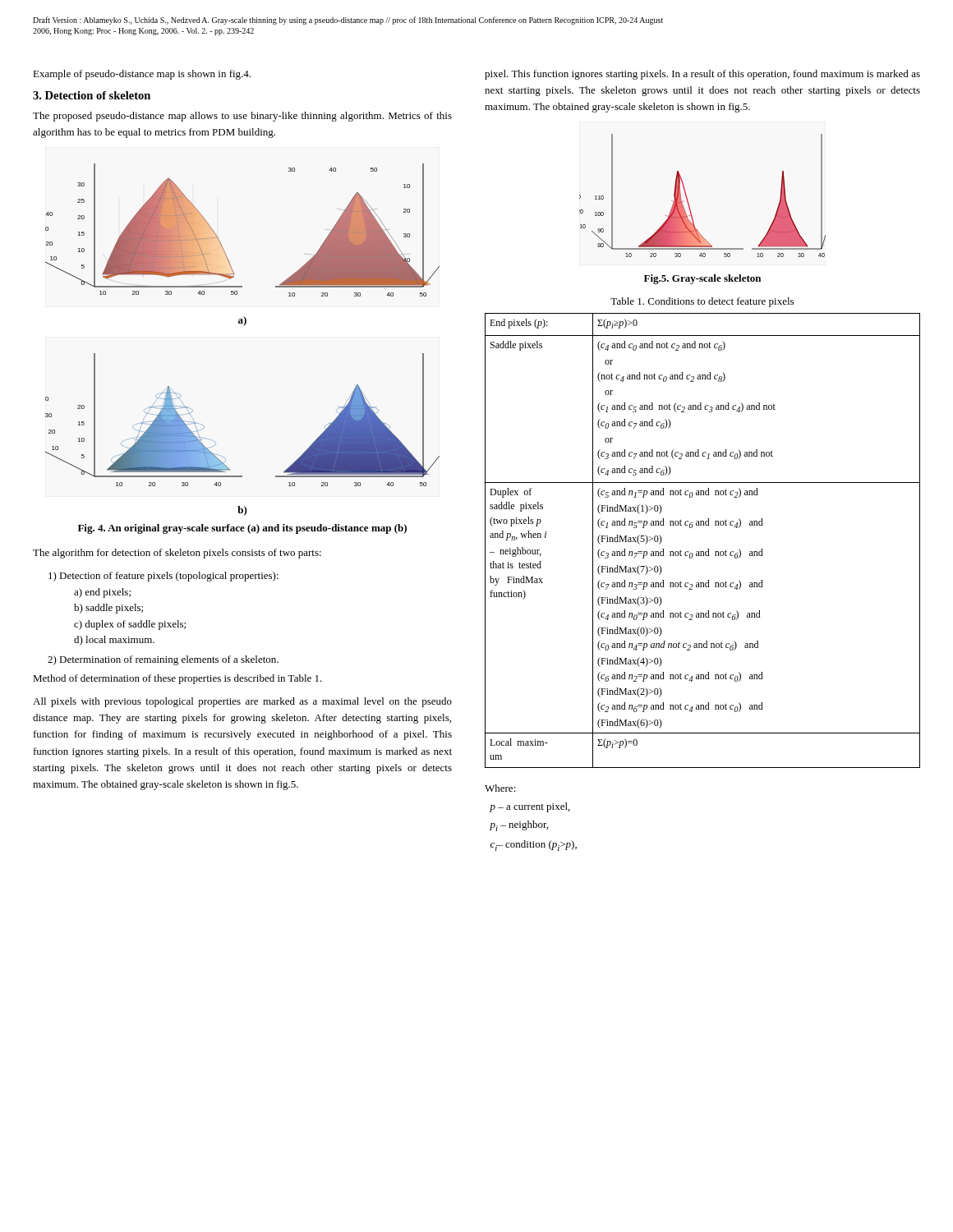Click on the passage starting "pixel. This function ignores"

(x=702, y=90)
